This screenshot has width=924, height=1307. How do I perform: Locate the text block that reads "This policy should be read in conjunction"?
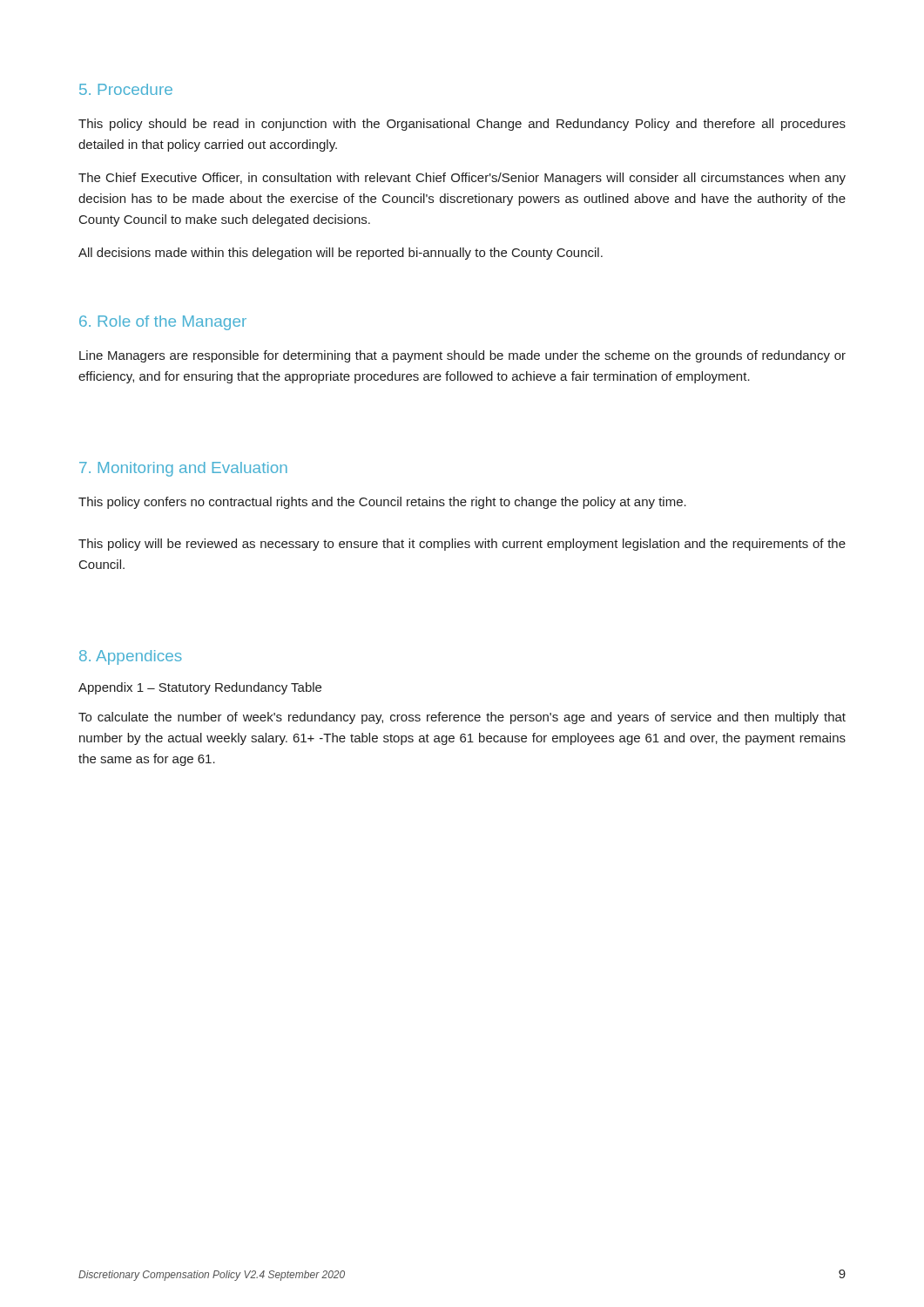click(x=462, y=134)
